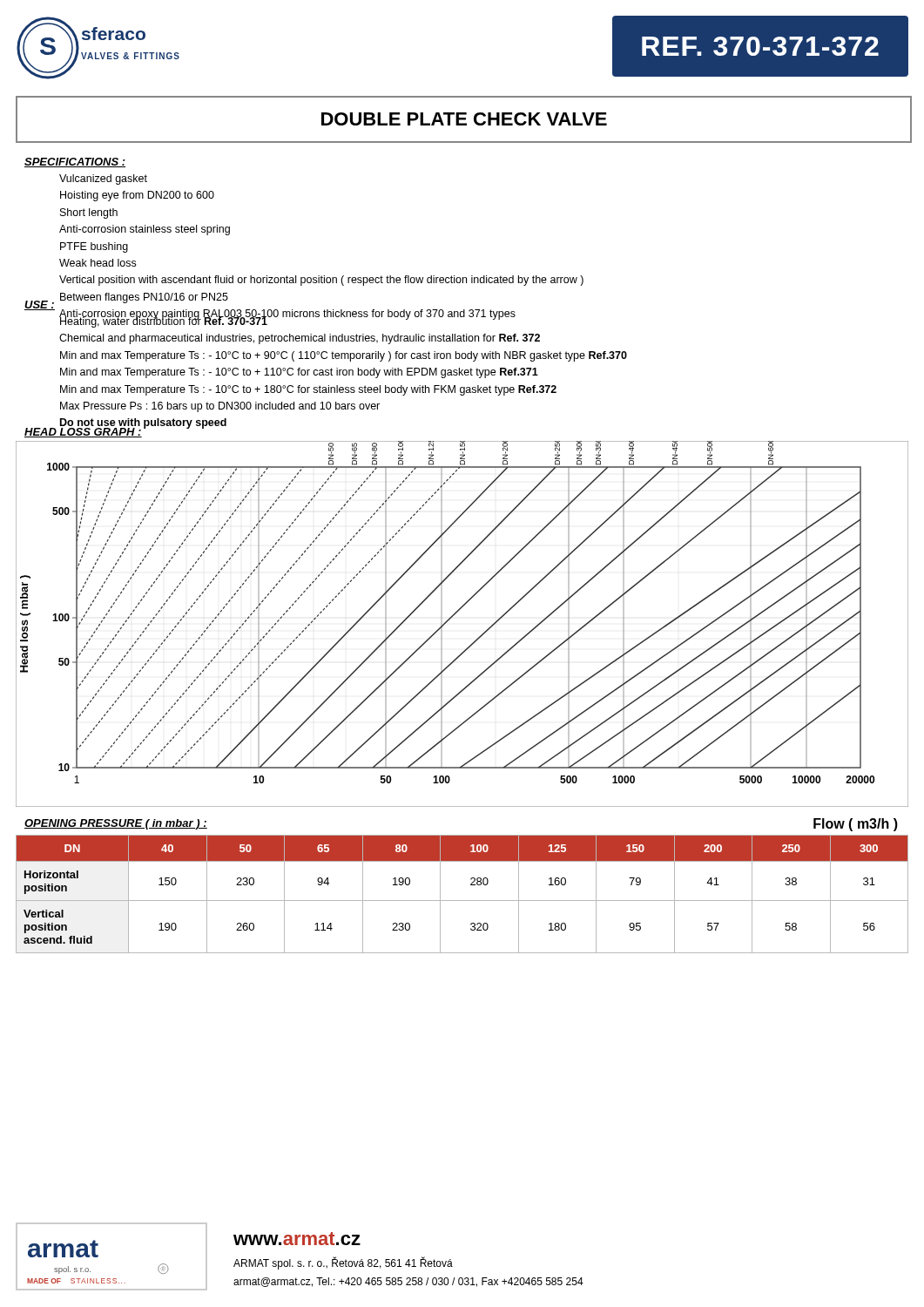Point to "SPECIFICATIONS :"
The image size is (924, 1307).
click(75, 162)
